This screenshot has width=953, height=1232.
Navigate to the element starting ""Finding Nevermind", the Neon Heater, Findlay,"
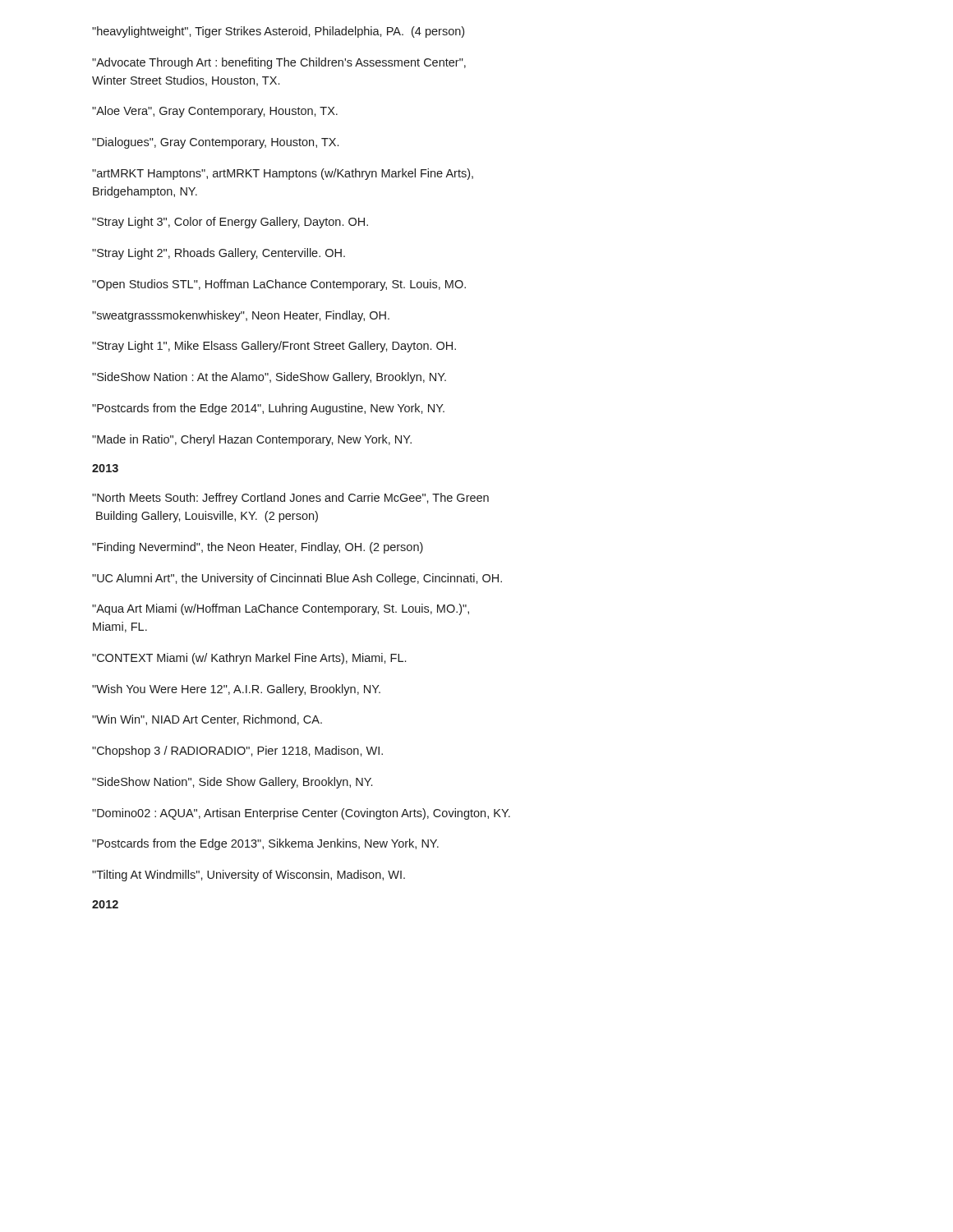click(x=258, y=547)
